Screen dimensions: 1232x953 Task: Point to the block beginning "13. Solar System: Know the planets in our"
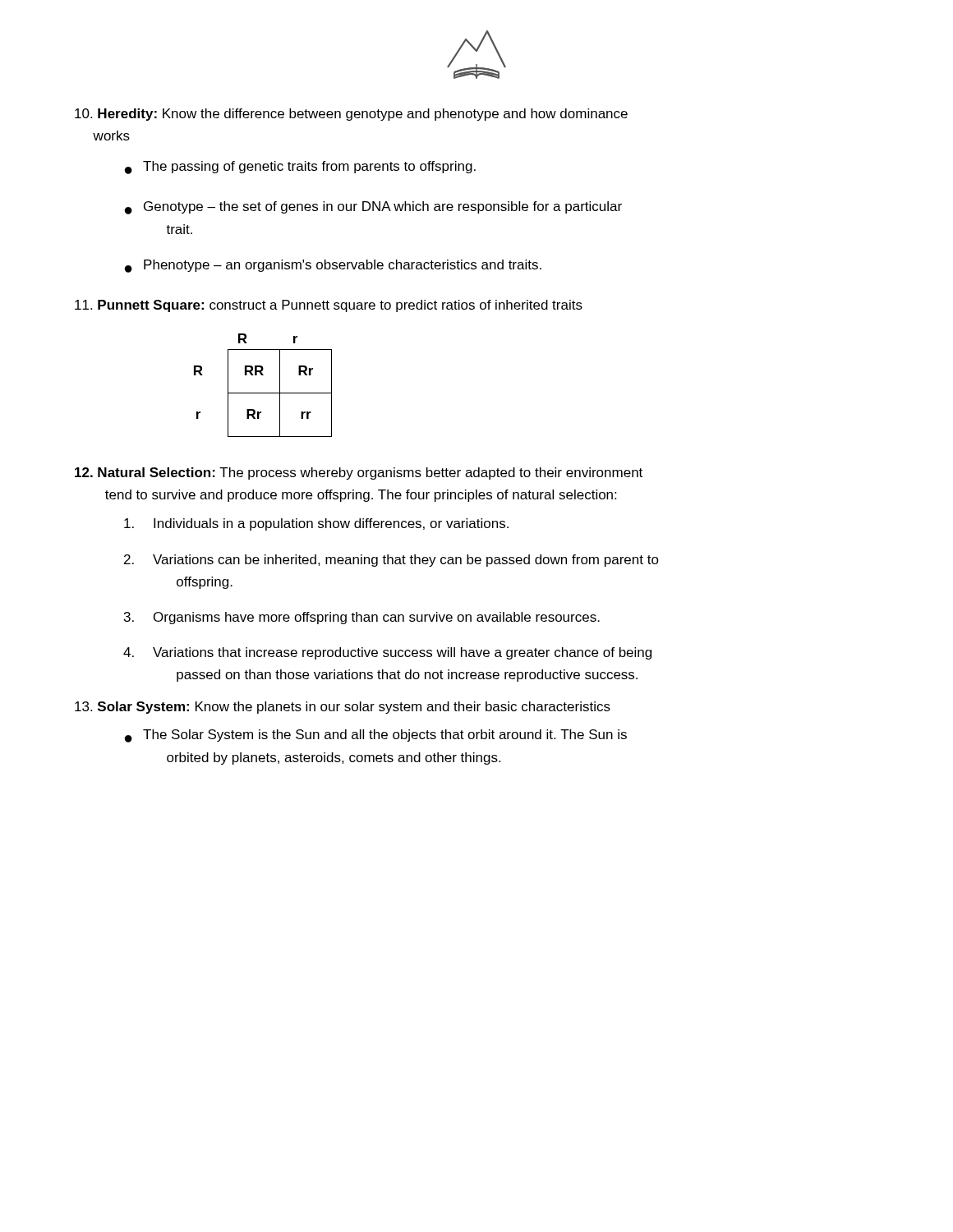pos(342,707)
